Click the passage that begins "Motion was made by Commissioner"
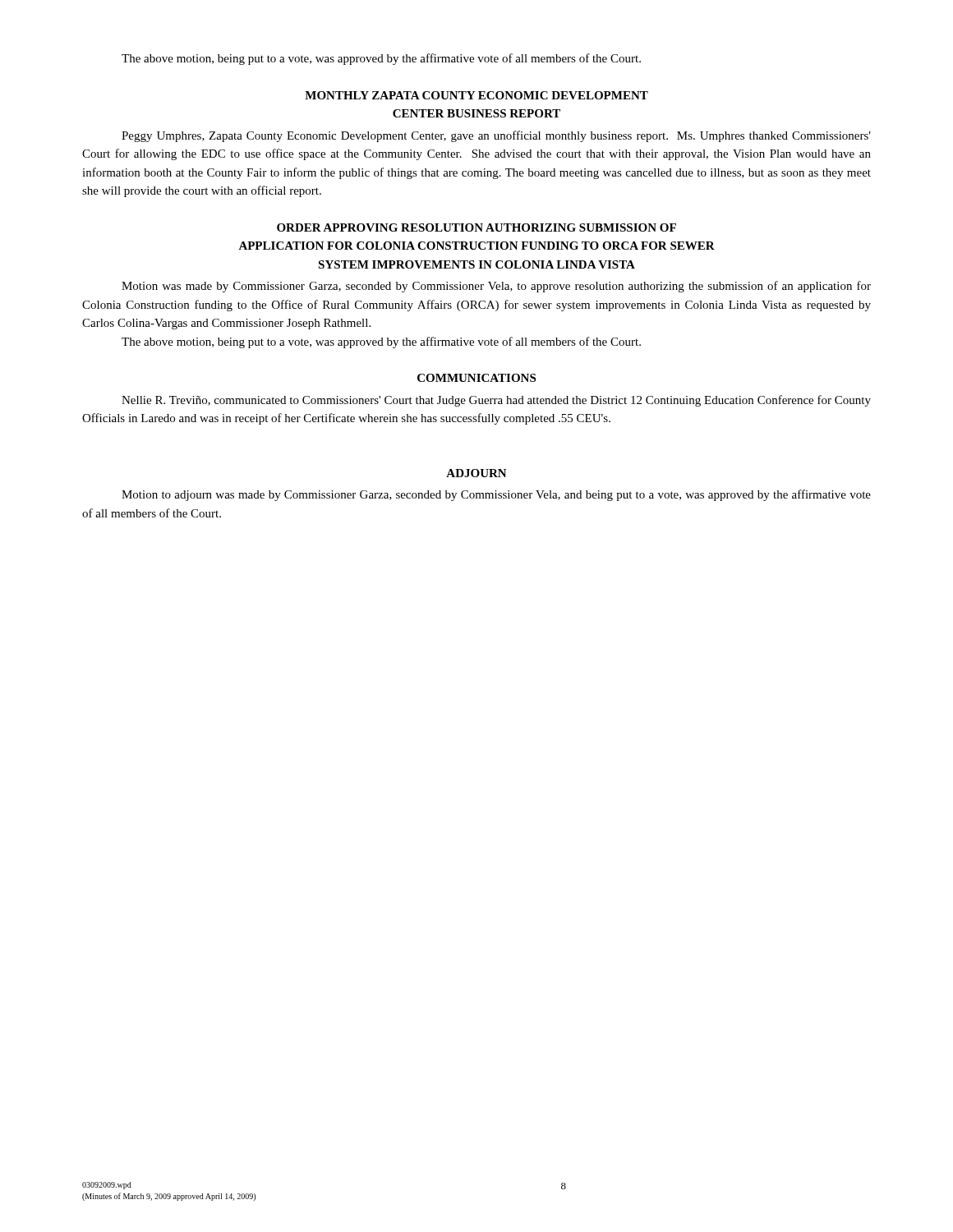 click(x=476, y=314)
